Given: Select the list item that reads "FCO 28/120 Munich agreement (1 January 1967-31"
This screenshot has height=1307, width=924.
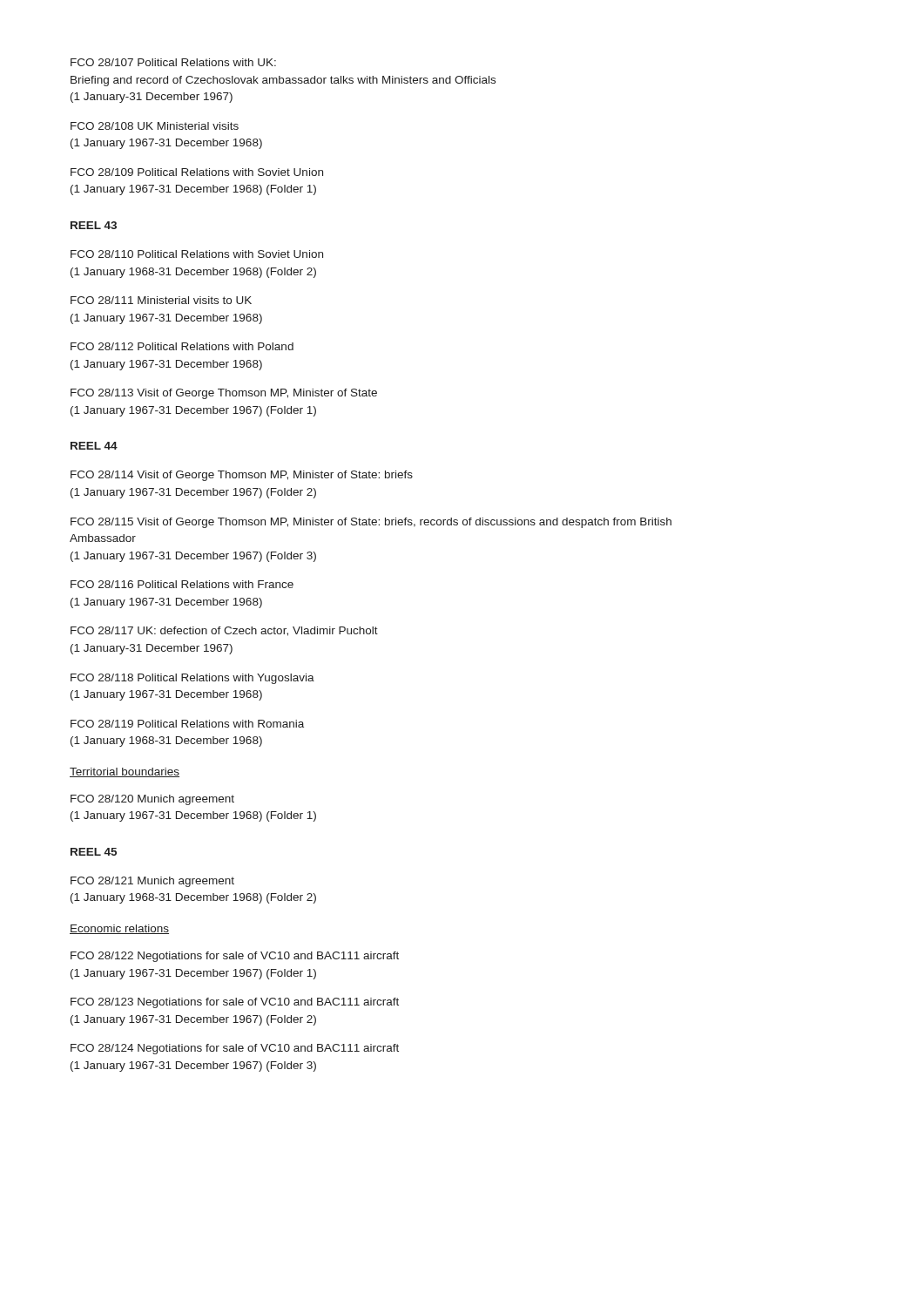Looking at the screenshot, I should coord(193,807).
